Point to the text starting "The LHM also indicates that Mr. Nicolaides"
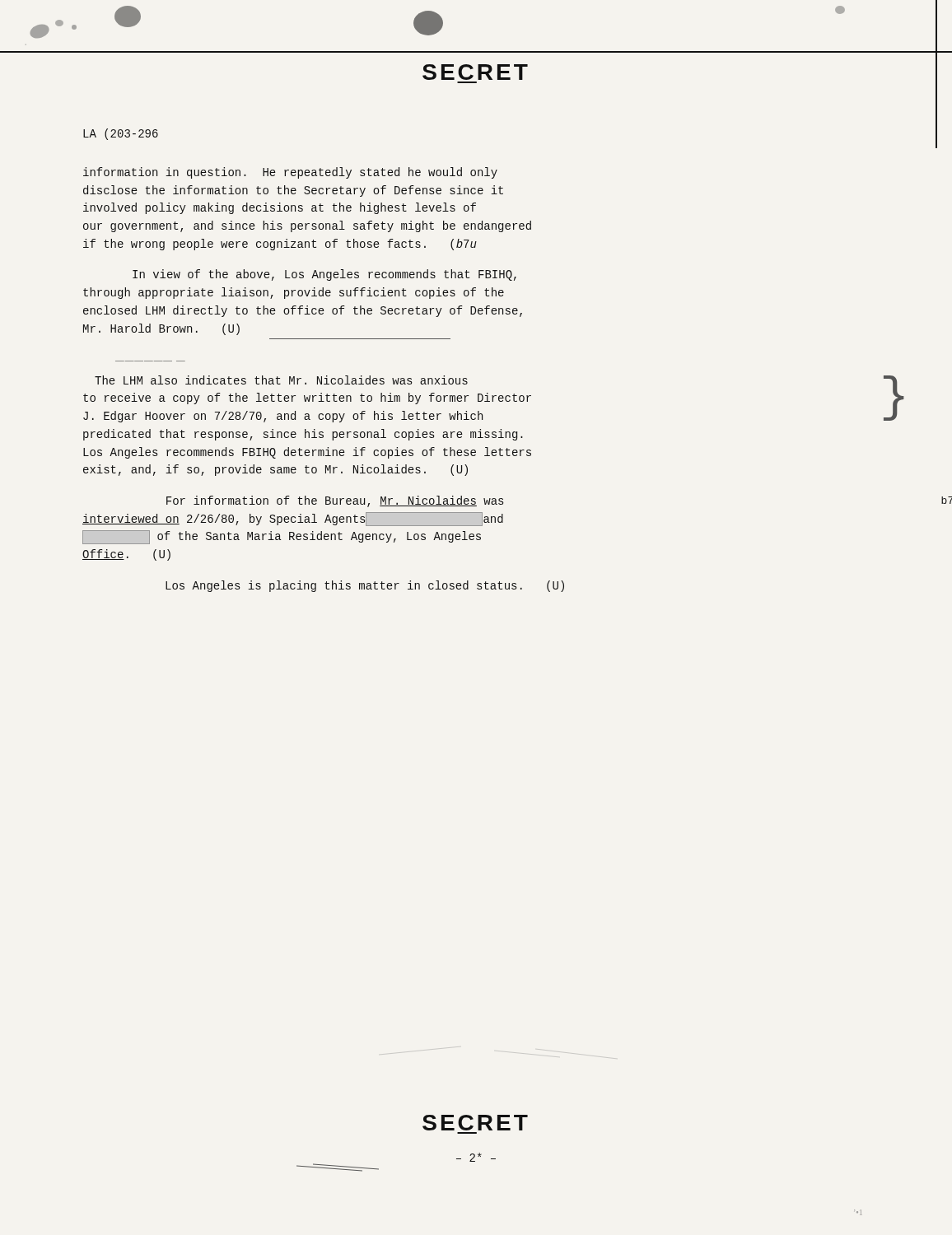Image resolution: width=952 pixels, height=1235 pixels. click(x=484, y=425)
